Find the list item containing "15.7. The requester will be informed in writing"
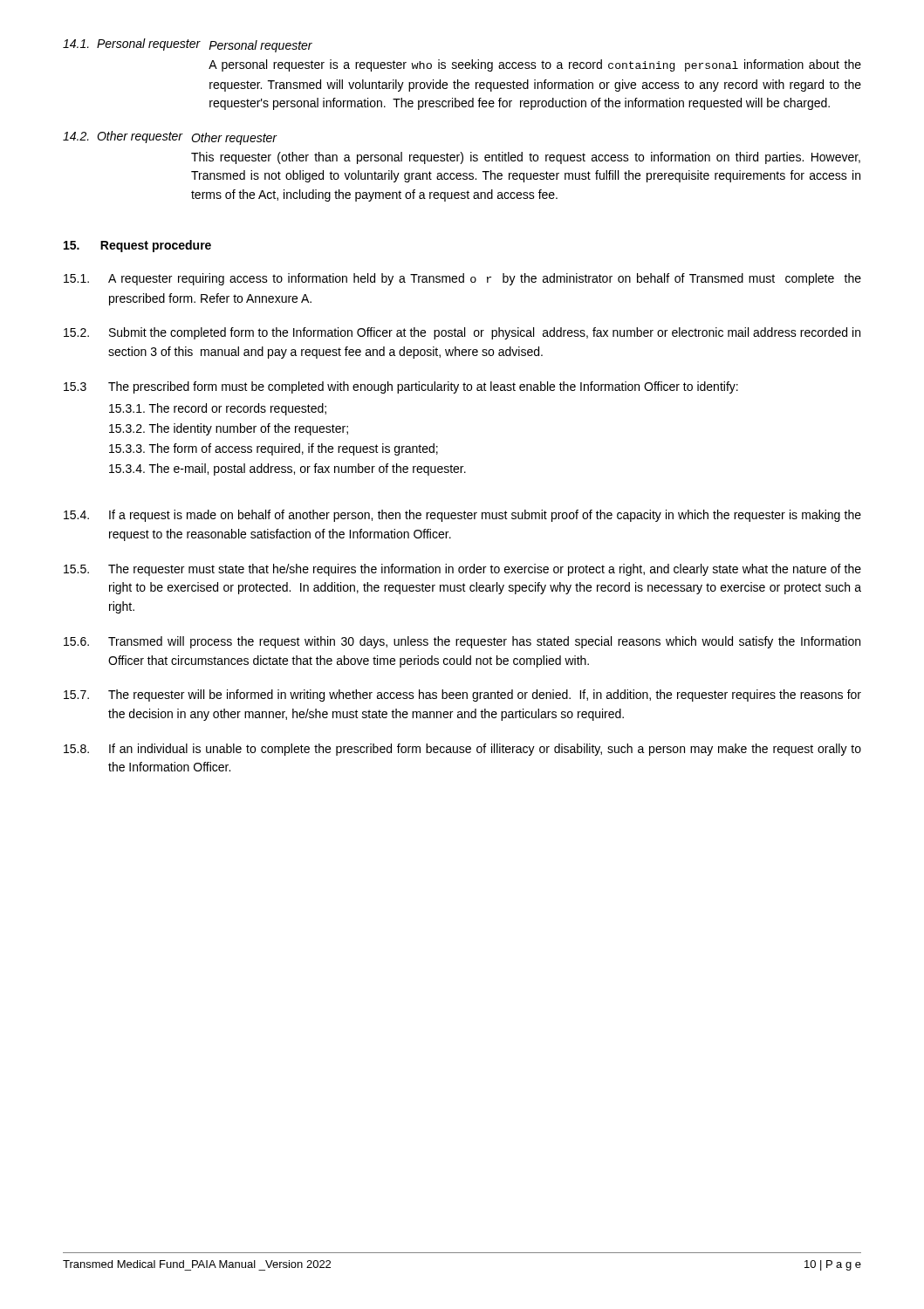The image size is (924, 1309). tap(462, 705)
